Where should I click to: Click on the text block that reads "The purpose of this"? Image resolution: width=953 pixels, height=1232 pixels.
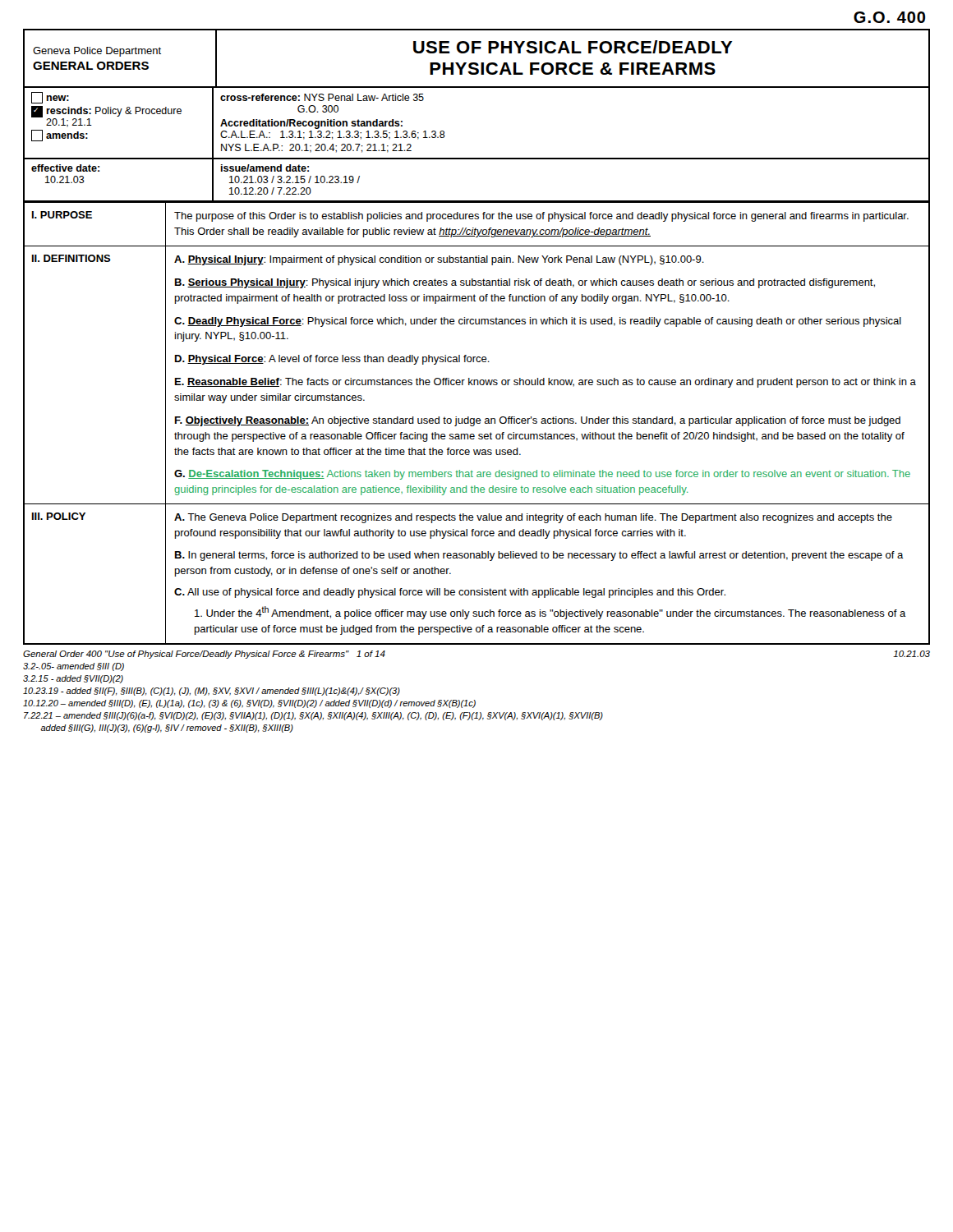pos(542,224)
